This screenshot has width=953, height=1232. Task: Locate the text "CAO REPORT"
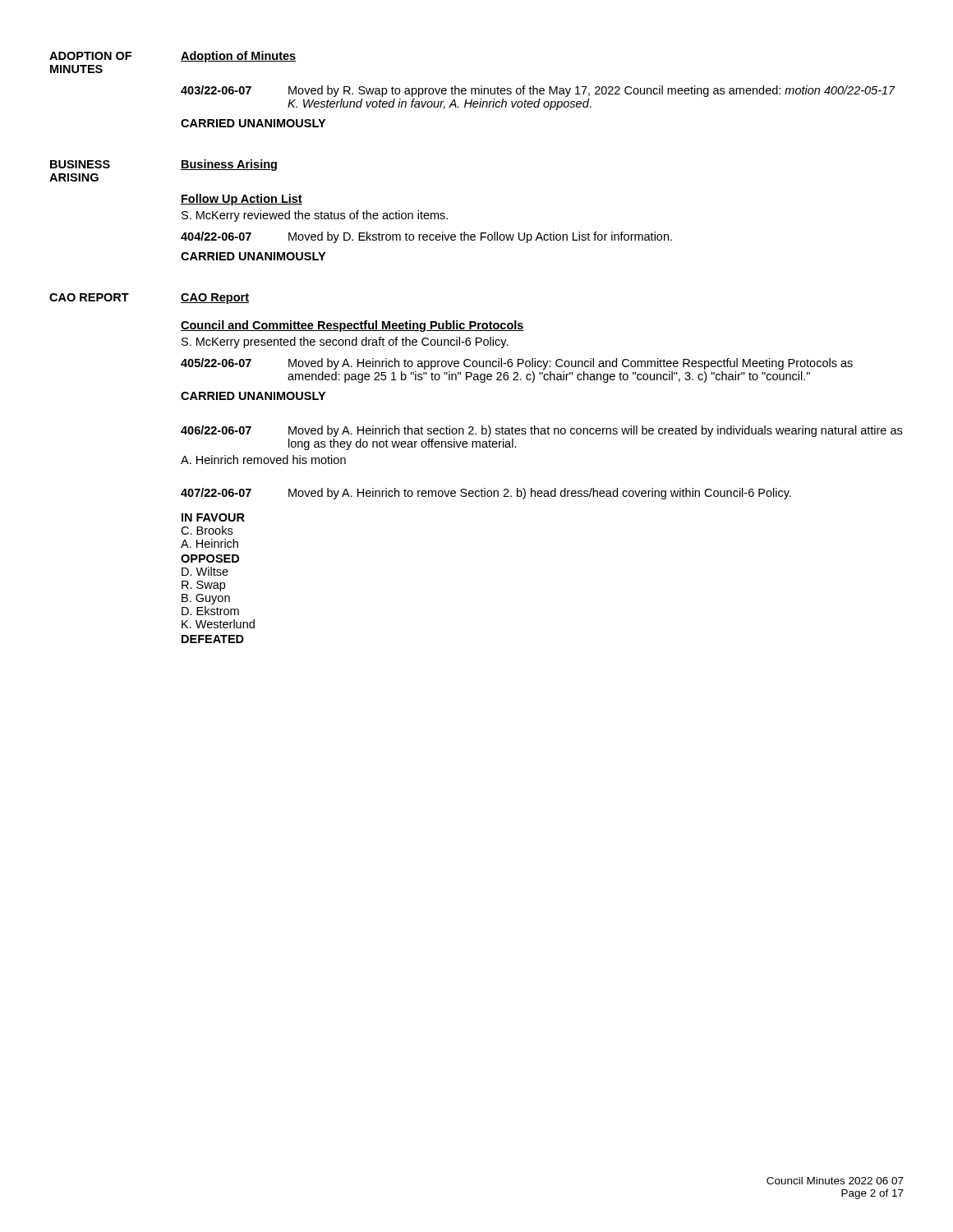point(89,297)
